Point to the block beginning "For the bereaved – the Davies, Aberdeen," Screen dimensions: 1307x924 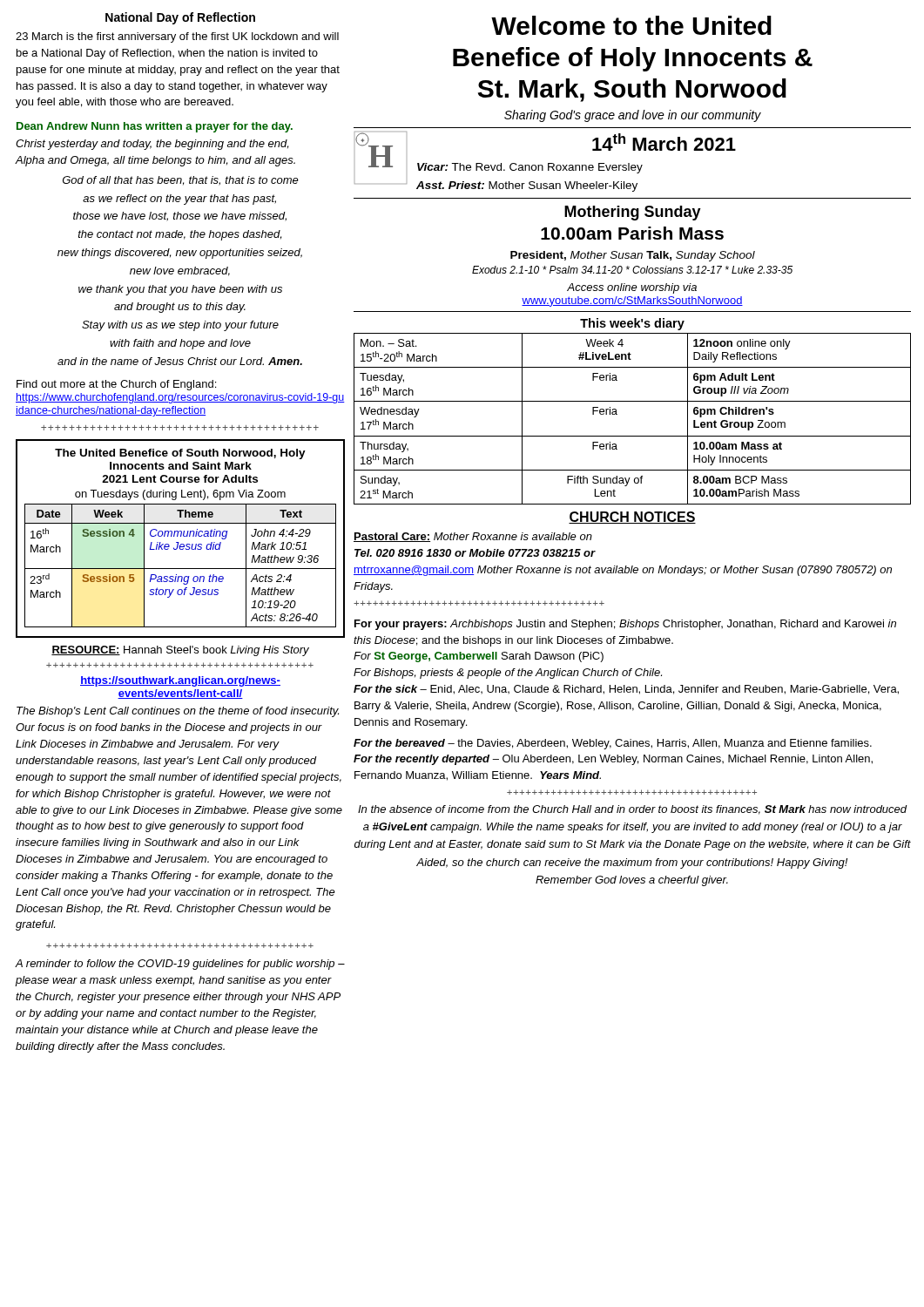click(614, 759)
